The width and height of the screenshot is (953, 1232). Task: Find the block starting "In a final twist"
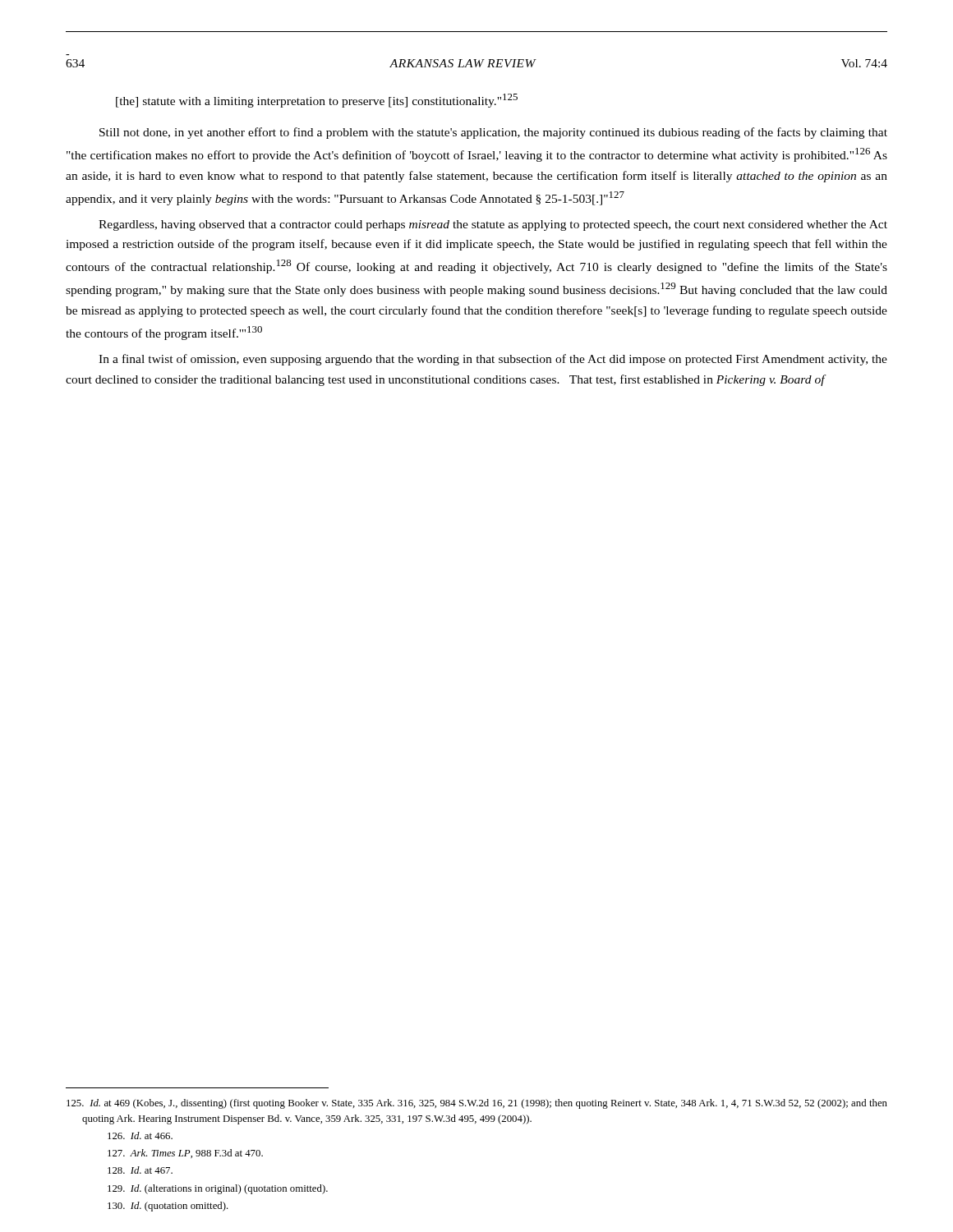tap(476, 369)
